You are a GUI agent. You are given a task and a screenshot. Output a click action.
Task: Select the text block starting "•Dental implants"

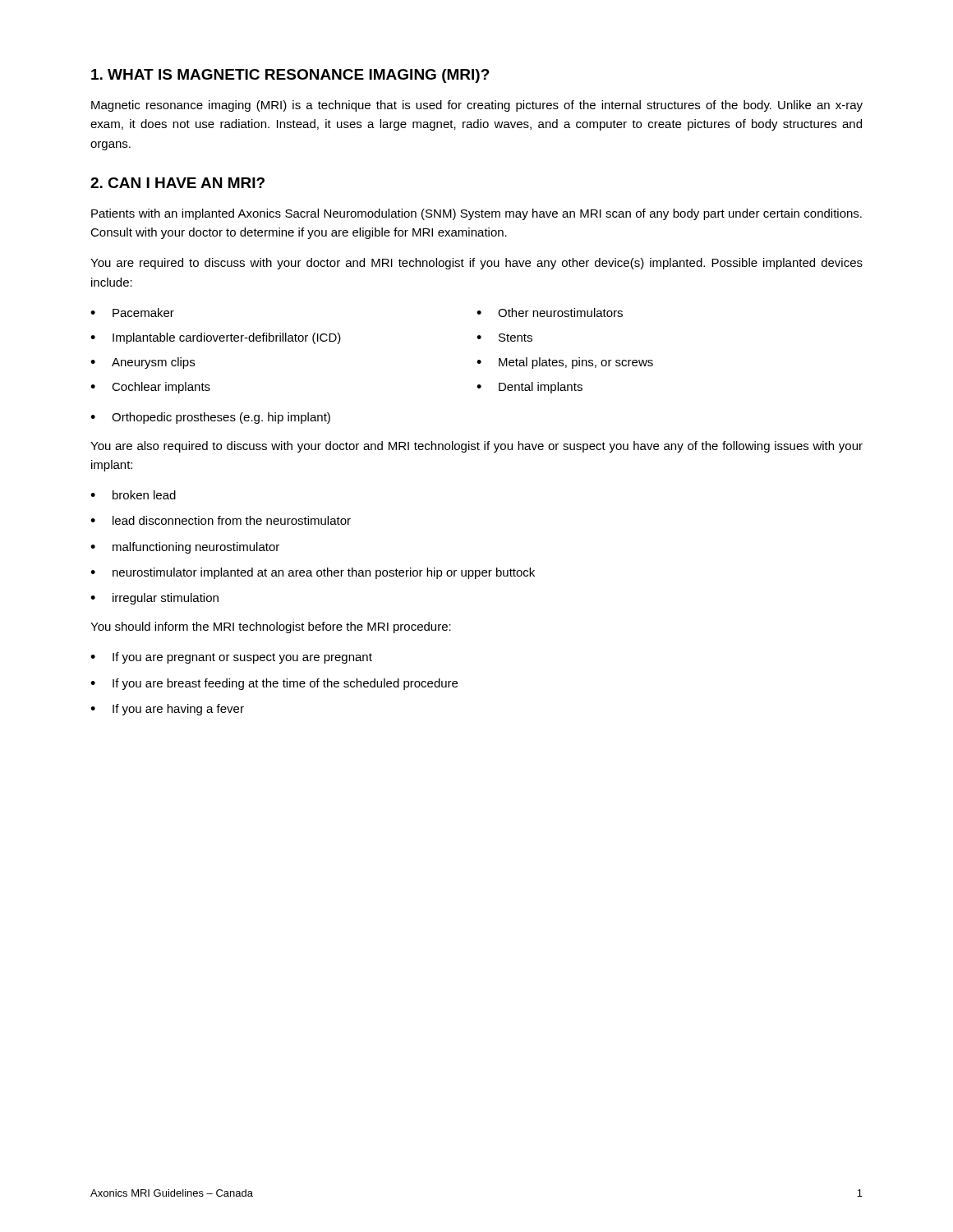[530, 388]
